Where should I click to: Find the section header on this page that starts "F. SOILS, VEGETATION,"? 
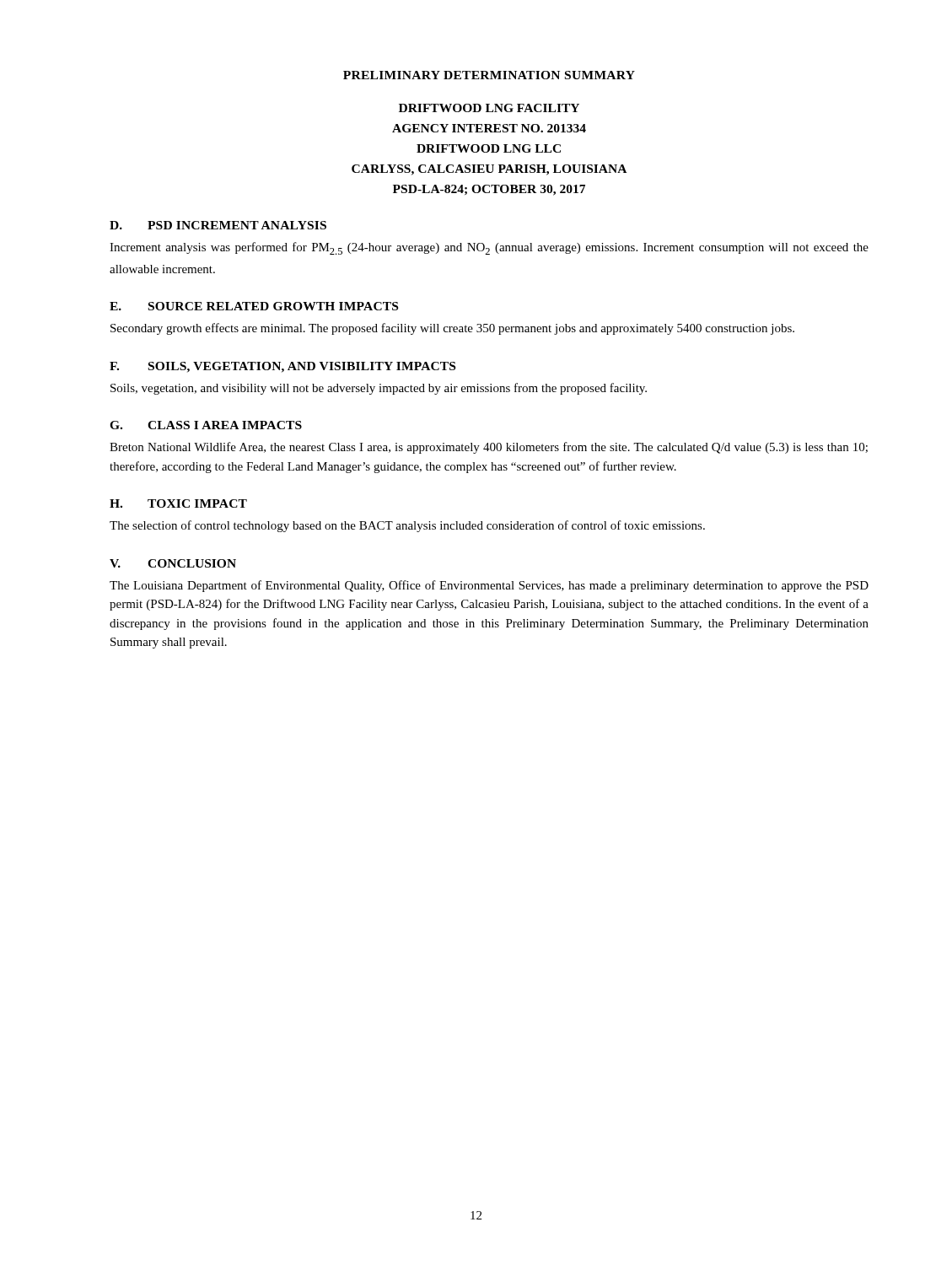[x=283, y=366]
